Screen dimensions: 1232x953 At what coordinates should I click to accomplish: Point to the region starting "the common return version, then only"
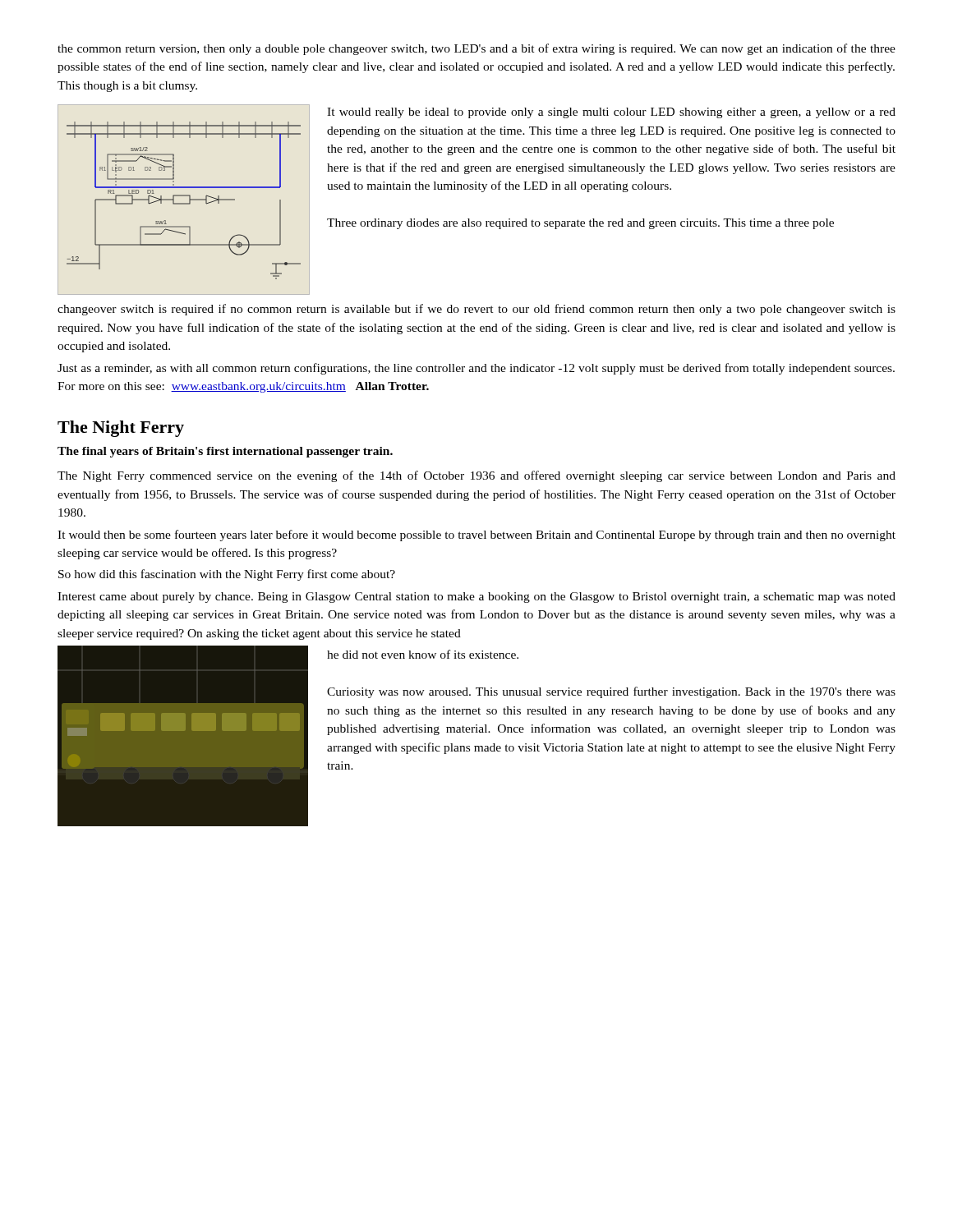[476, 66]
